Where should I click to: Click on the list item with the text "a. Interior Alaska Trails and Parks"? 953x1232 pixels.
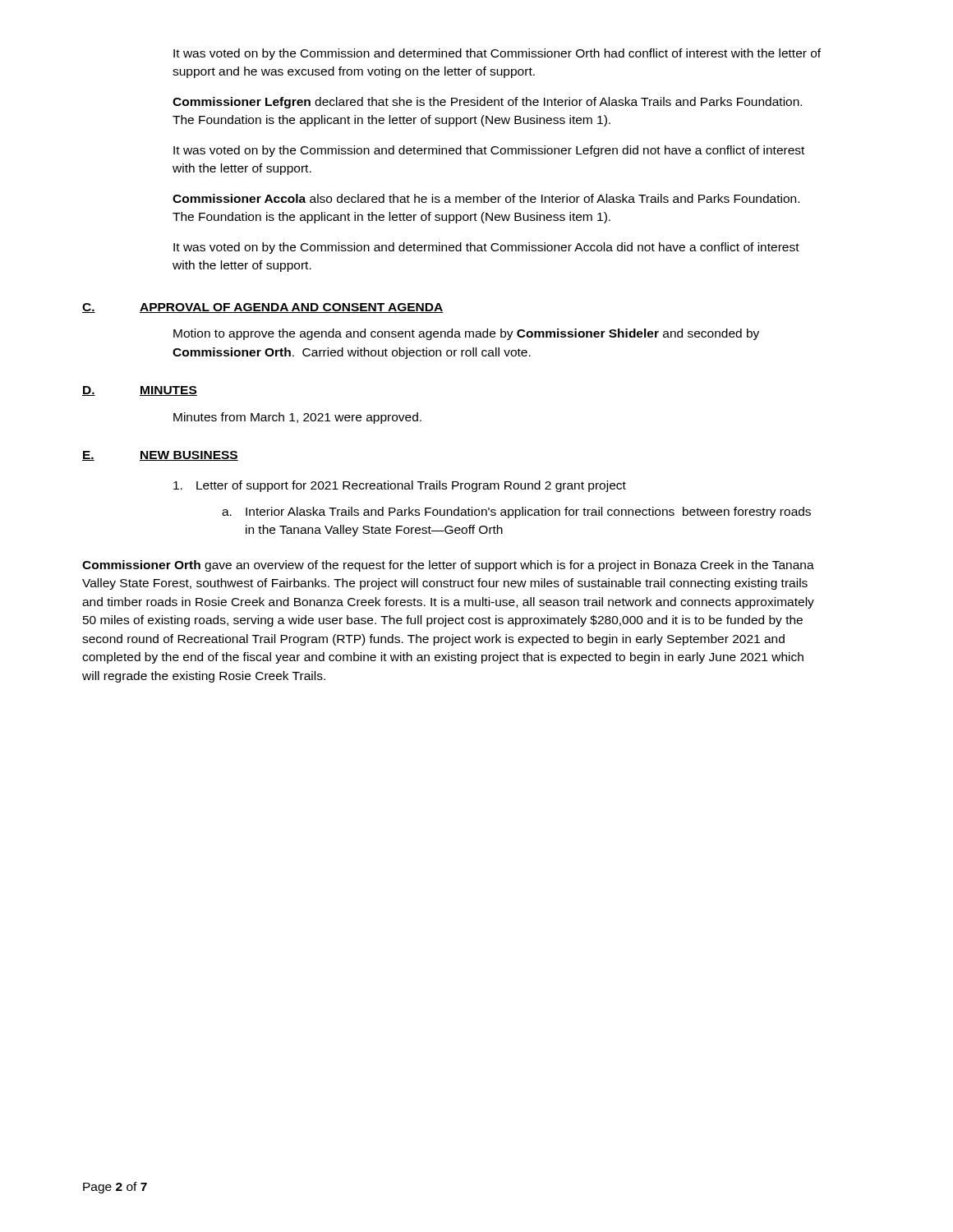[522, 521]
